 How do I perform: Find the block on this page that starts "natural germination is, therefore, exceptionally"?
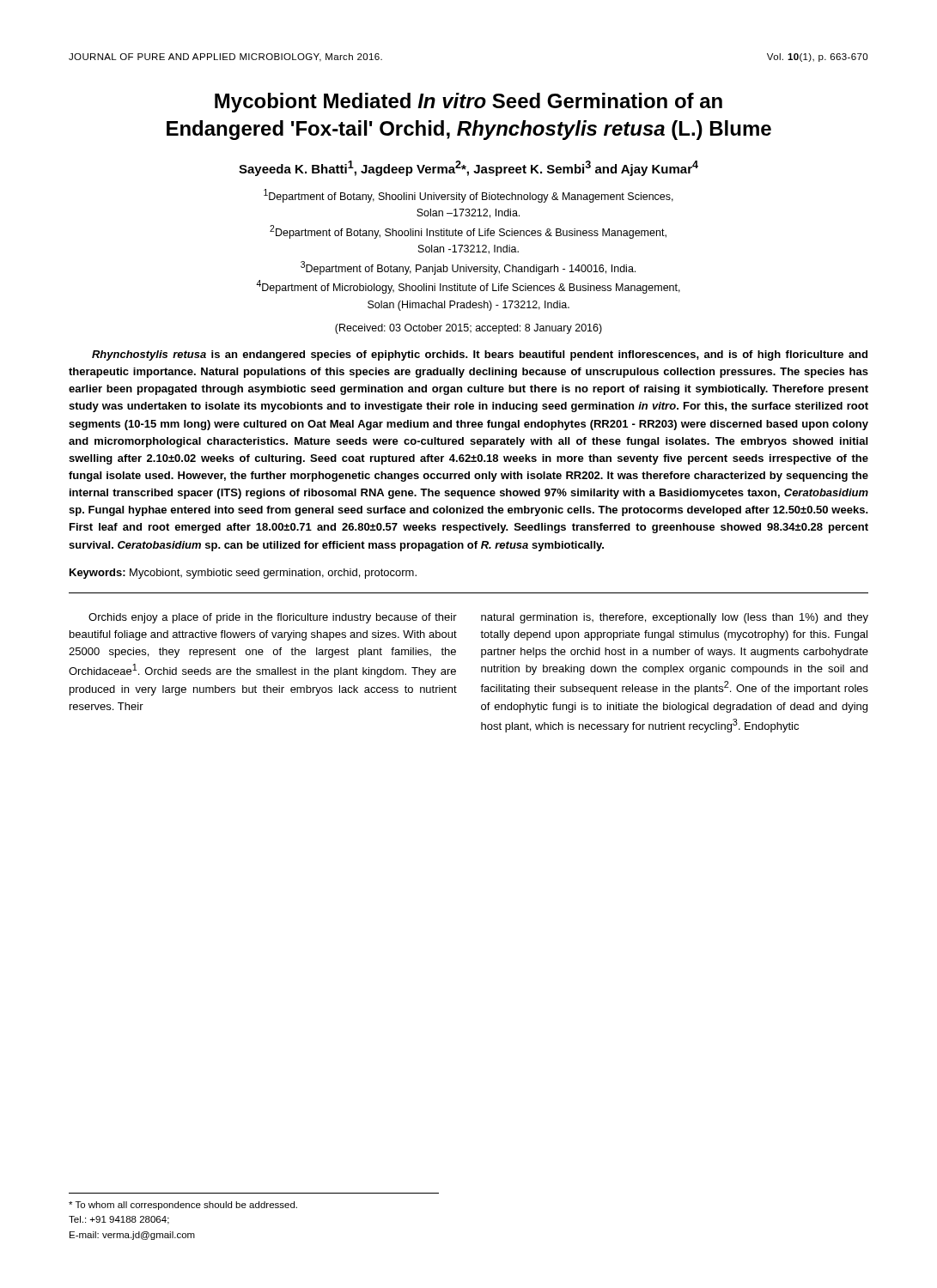tap(674, 671)
